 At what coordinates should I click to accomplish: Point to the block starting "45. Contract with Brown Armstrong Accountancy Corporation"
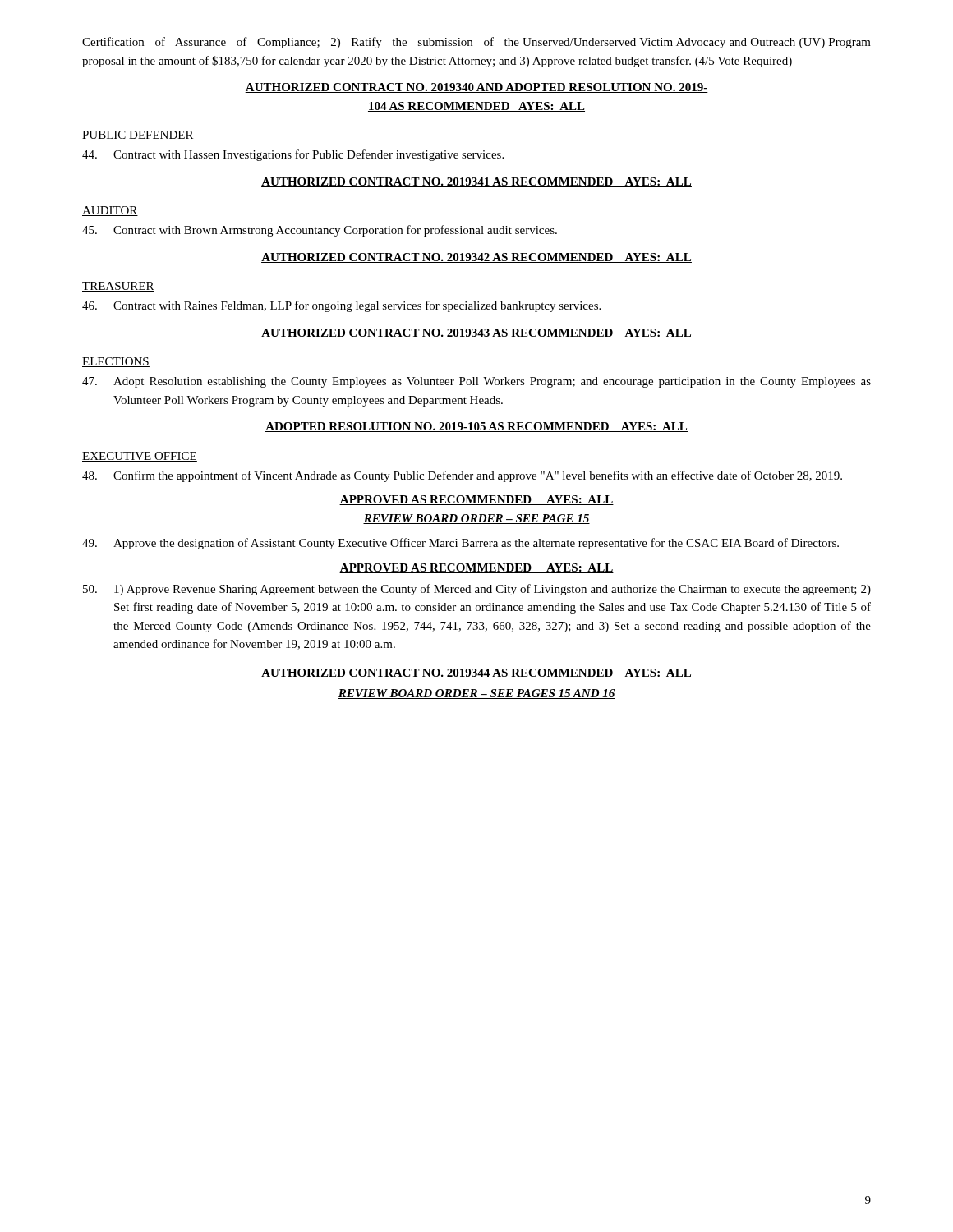[476, 230]
